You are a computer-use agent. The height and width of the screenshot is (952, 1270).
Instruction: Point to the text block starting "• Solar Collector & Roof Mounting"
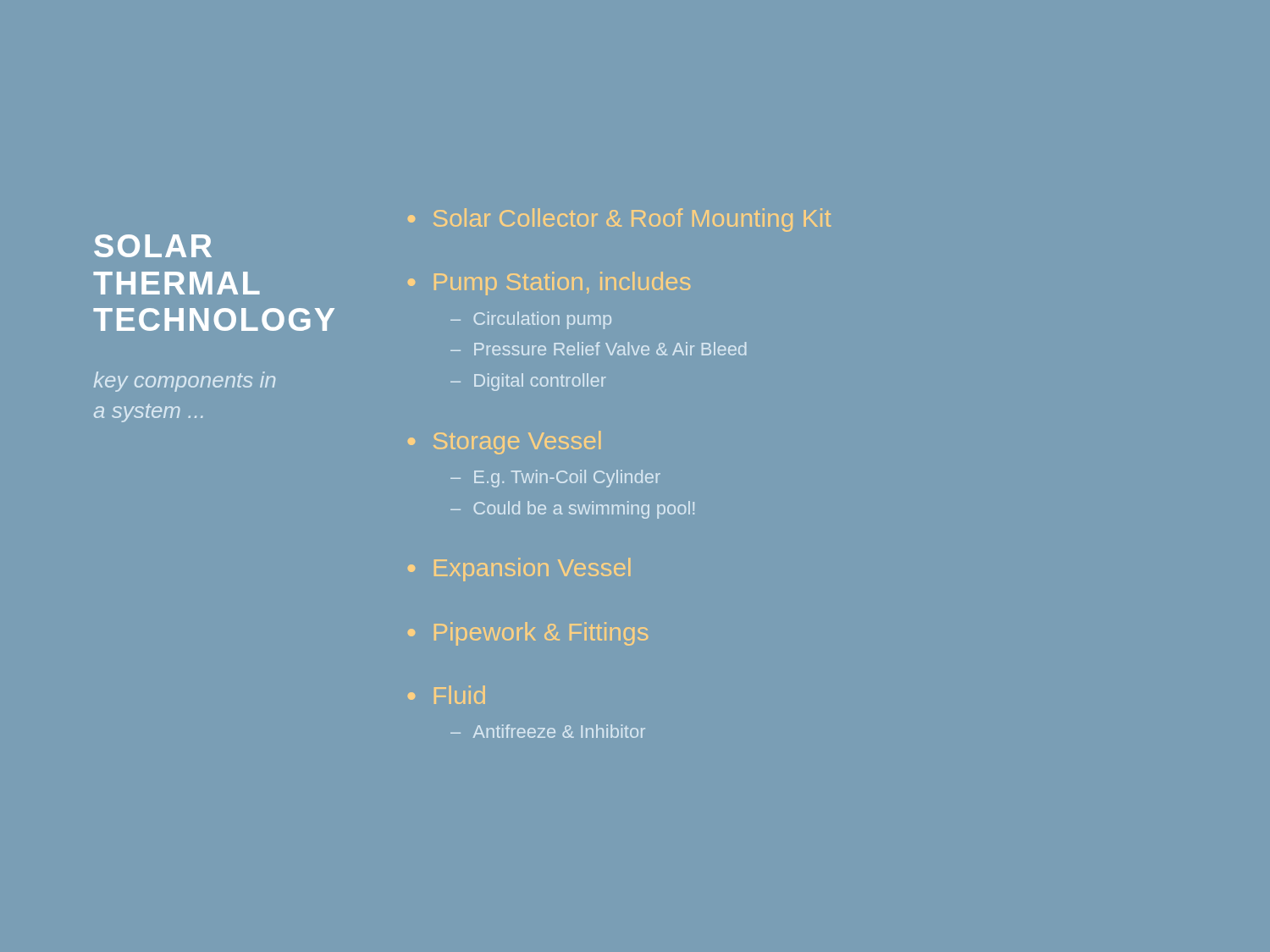click(x=619, y=219)
